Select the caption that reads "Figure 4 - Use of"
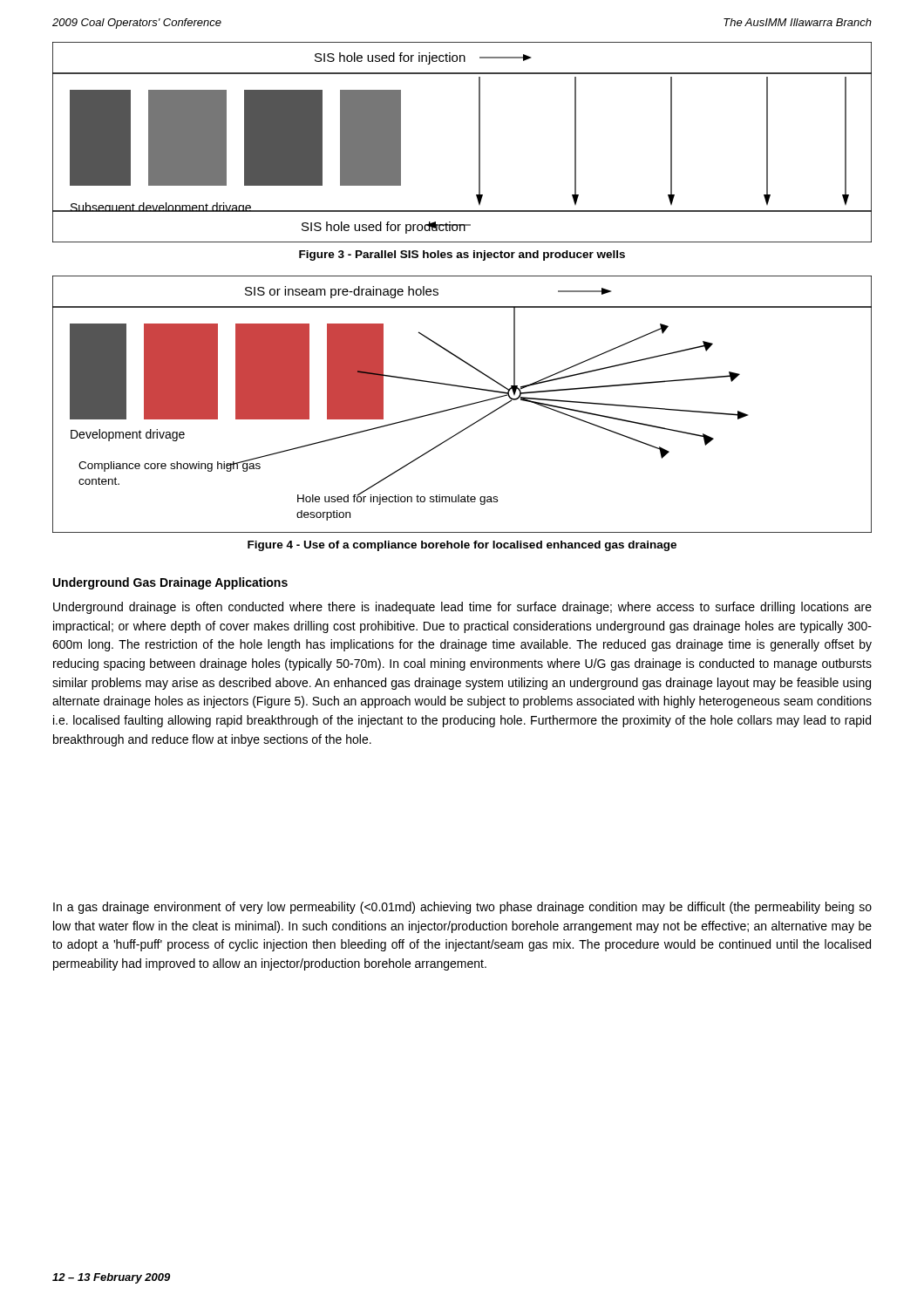Viewport: 924px width, 1308px height. click(462, 545)
